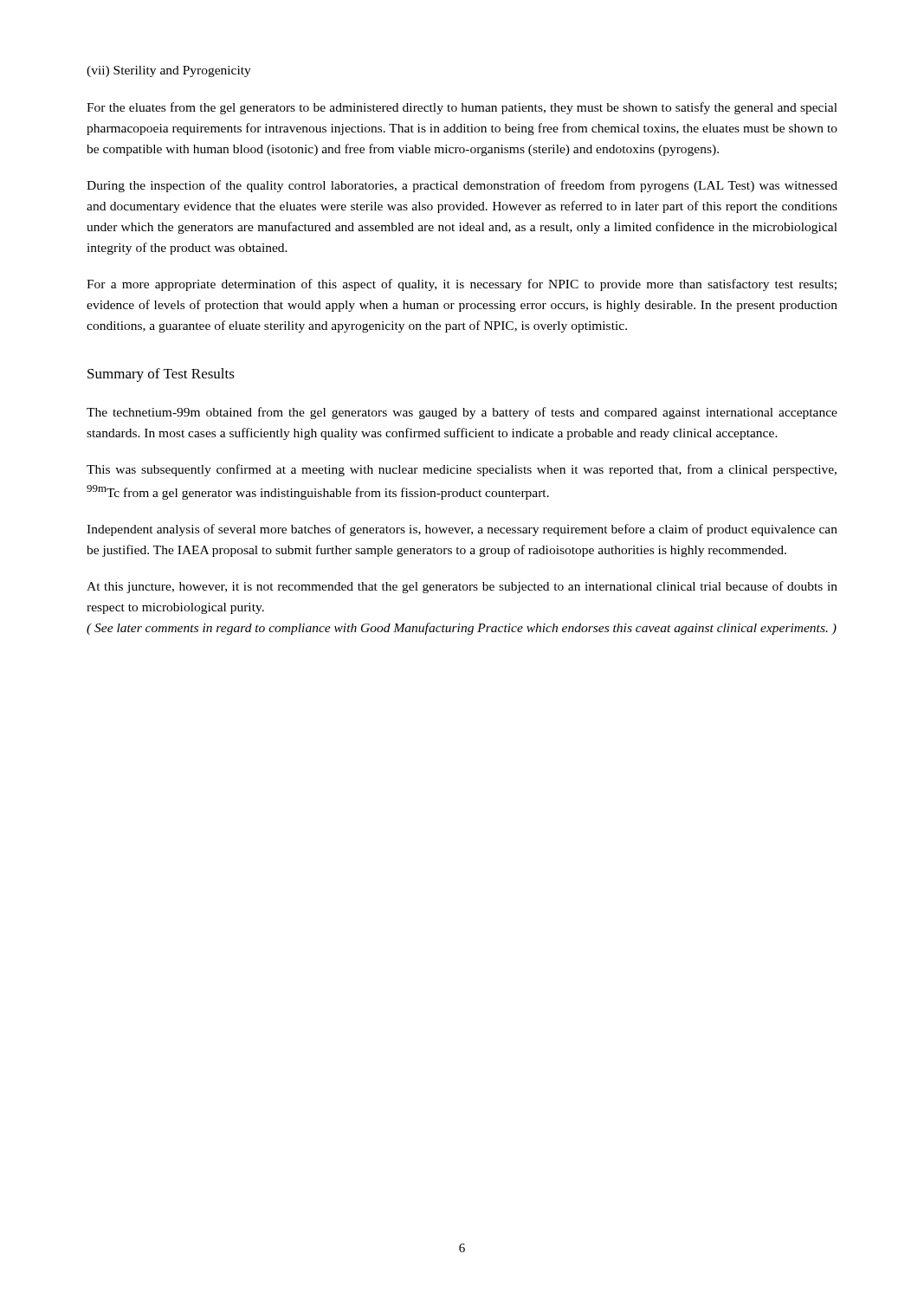The image size is (924, 1299).
Task: Click on the element starting "(vii) Sterility and Pyrogenicity"
Action: coord(169,70)
